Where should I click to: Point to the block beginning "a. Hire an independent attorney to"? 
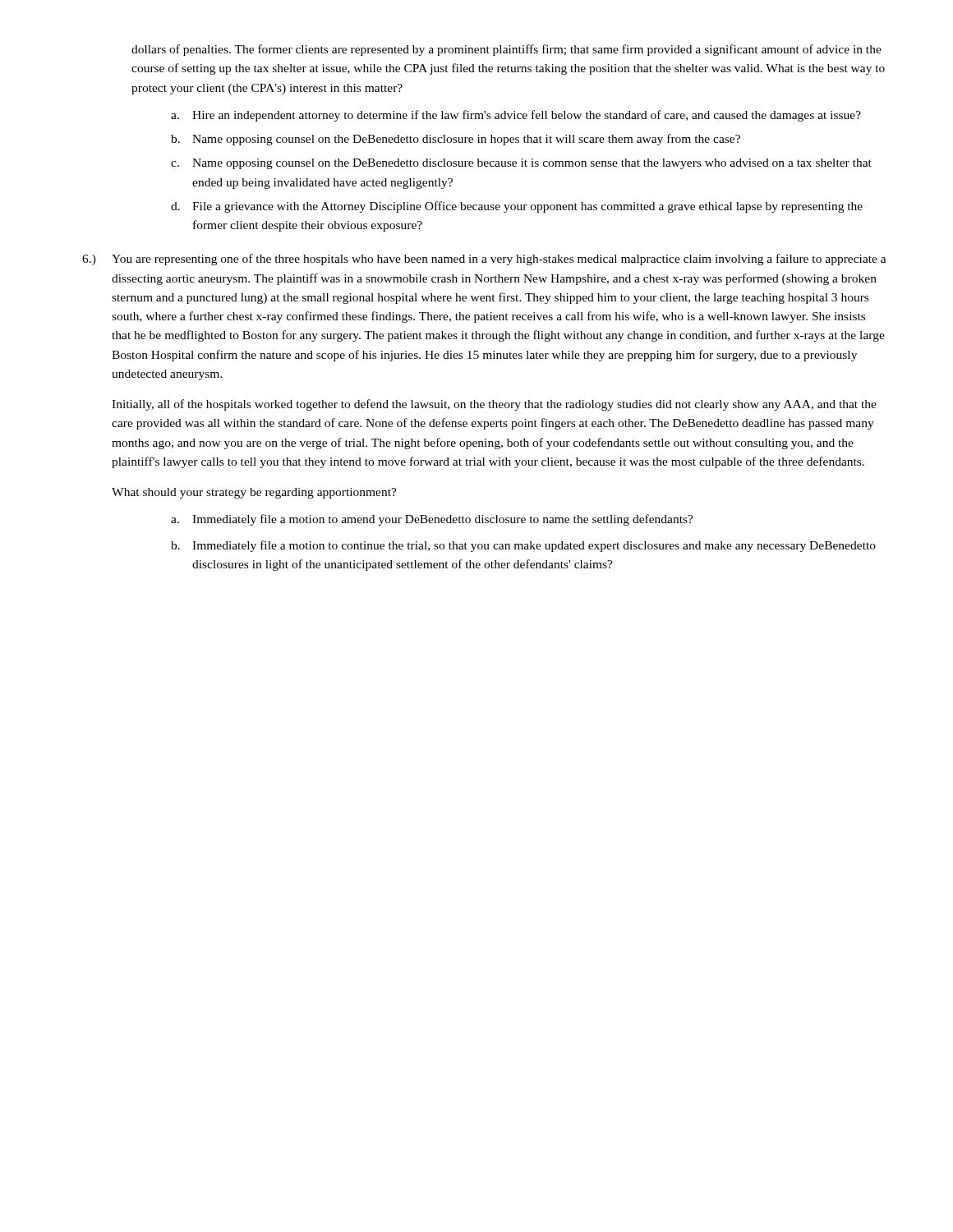click(516, 115)
